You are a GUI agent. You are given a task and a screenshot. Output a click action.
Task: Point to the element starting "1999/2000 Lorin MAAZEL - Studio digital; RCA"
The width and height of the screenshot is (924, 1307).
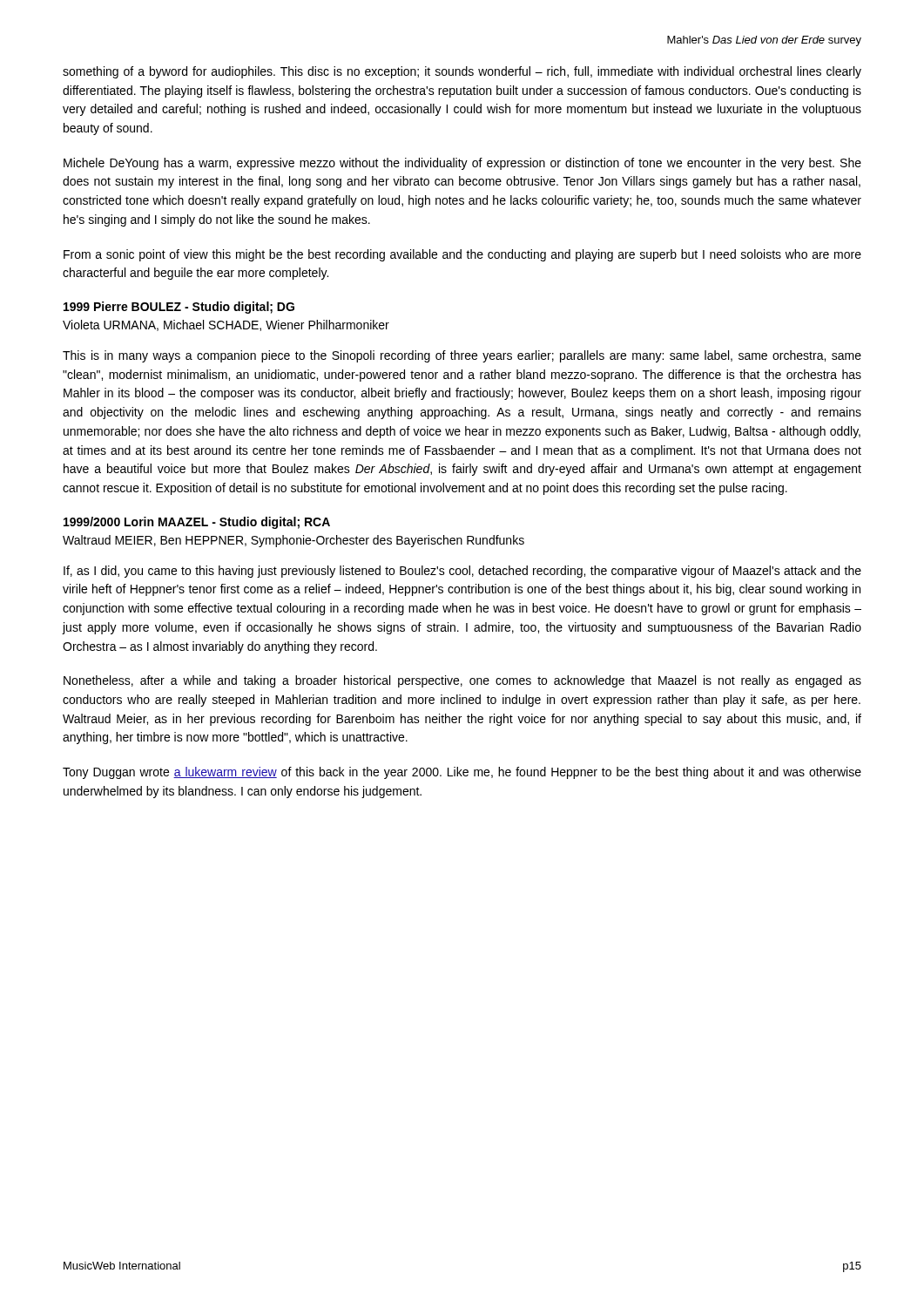coord(197,522)
